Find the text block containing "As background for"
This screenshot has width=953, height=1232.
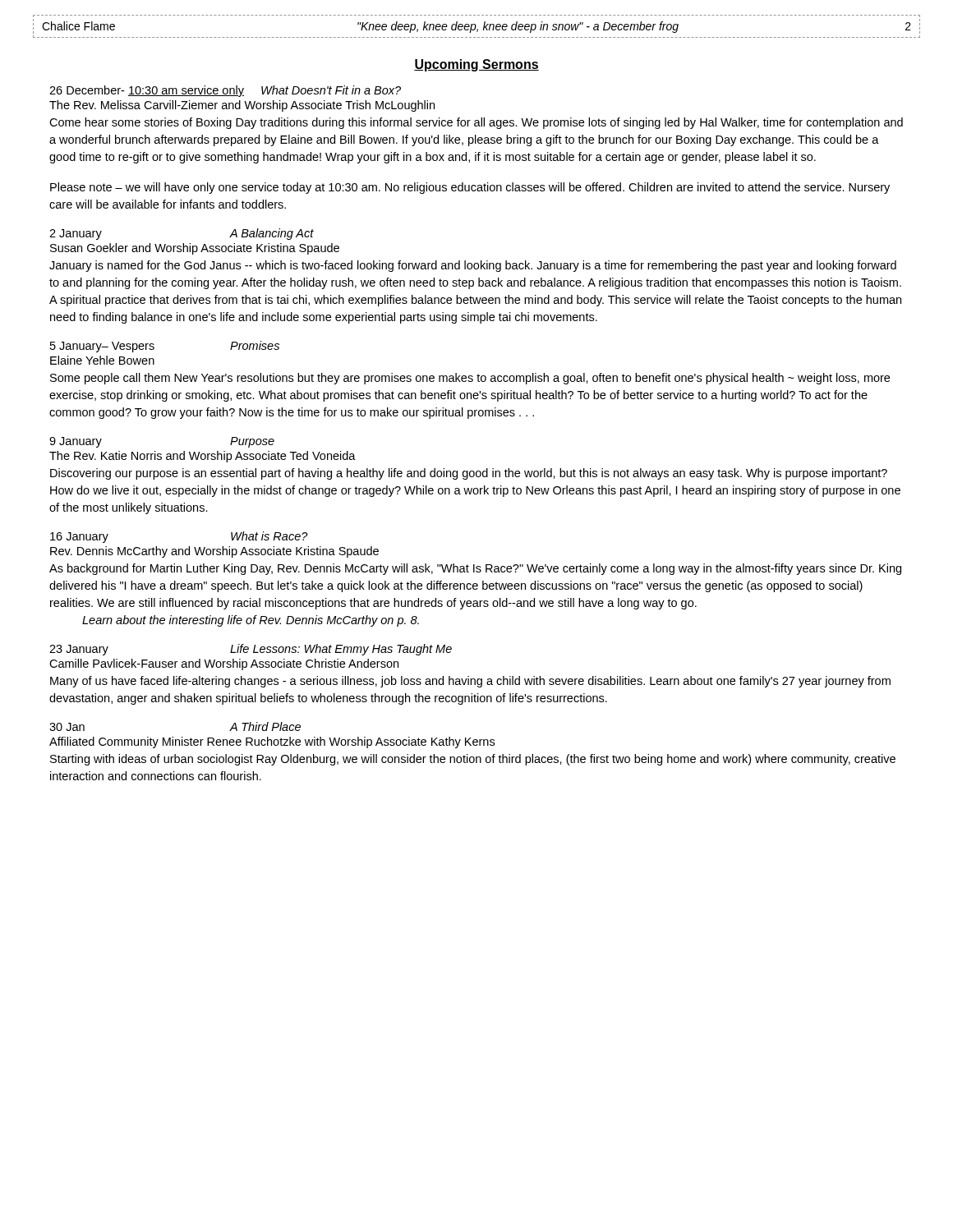(476, 586)
